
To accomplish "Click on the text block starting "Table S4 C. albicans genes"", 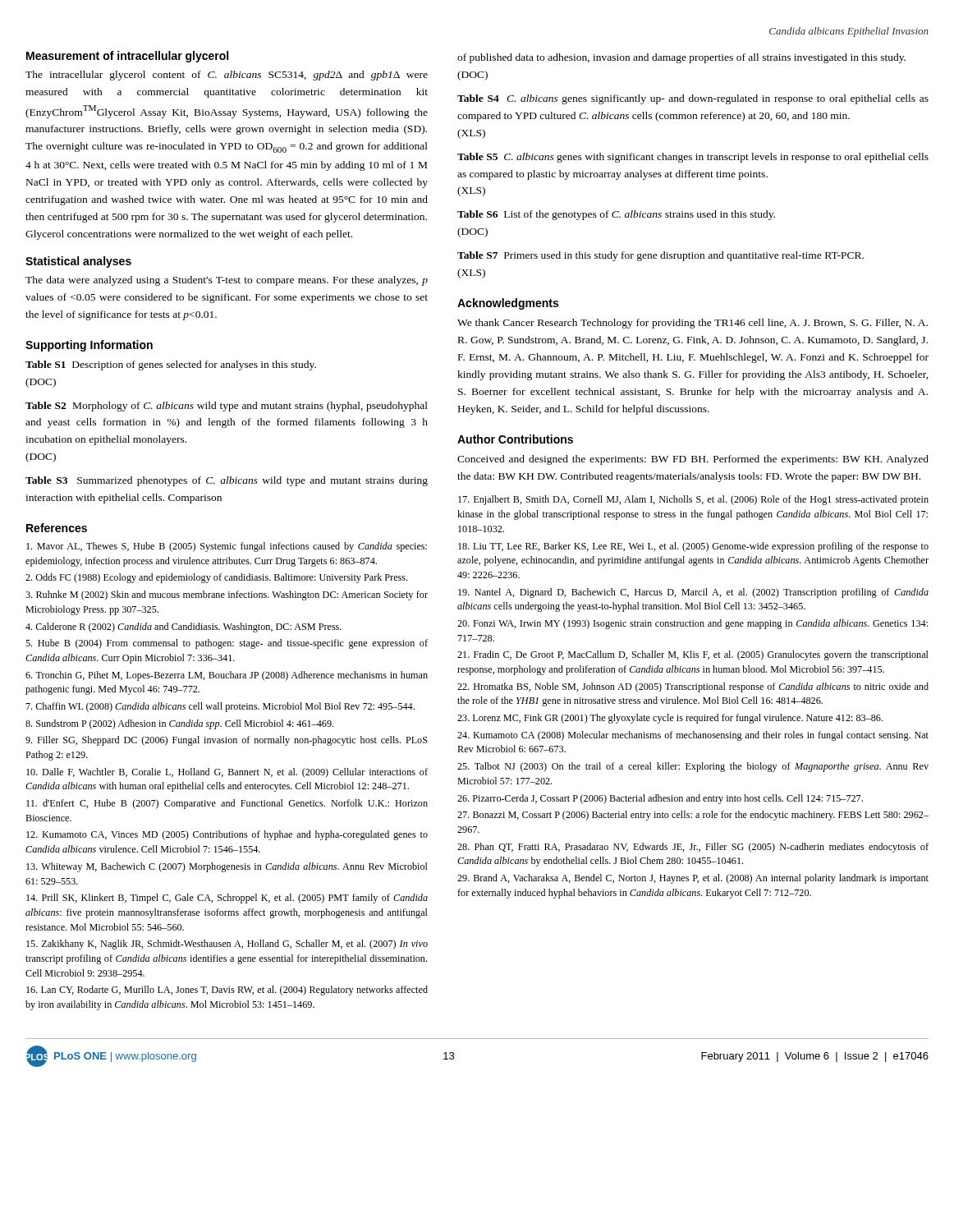I will pyautogui.click(x=693, y=115).
